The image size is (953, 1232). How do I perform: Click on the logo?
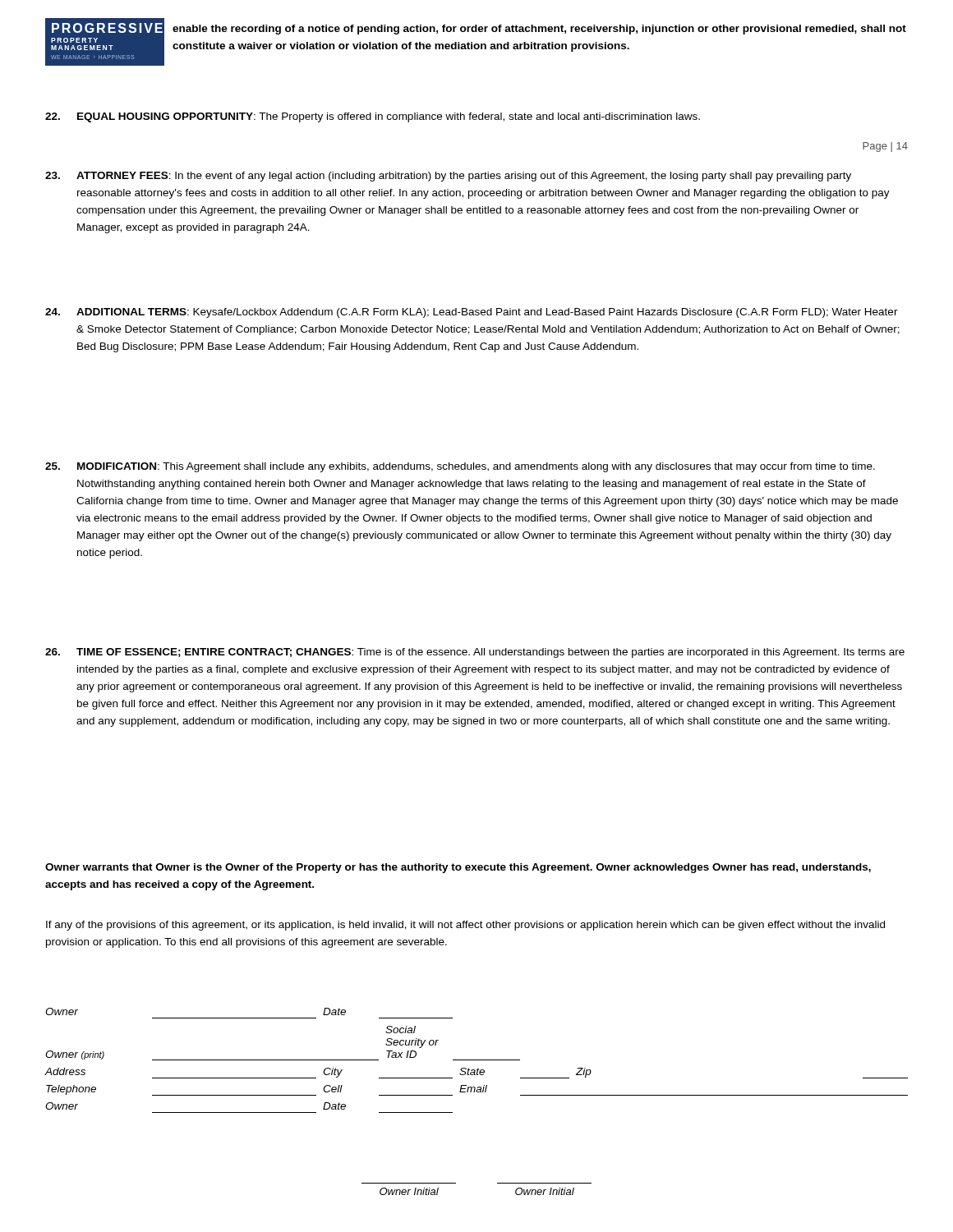coord(105,42)
